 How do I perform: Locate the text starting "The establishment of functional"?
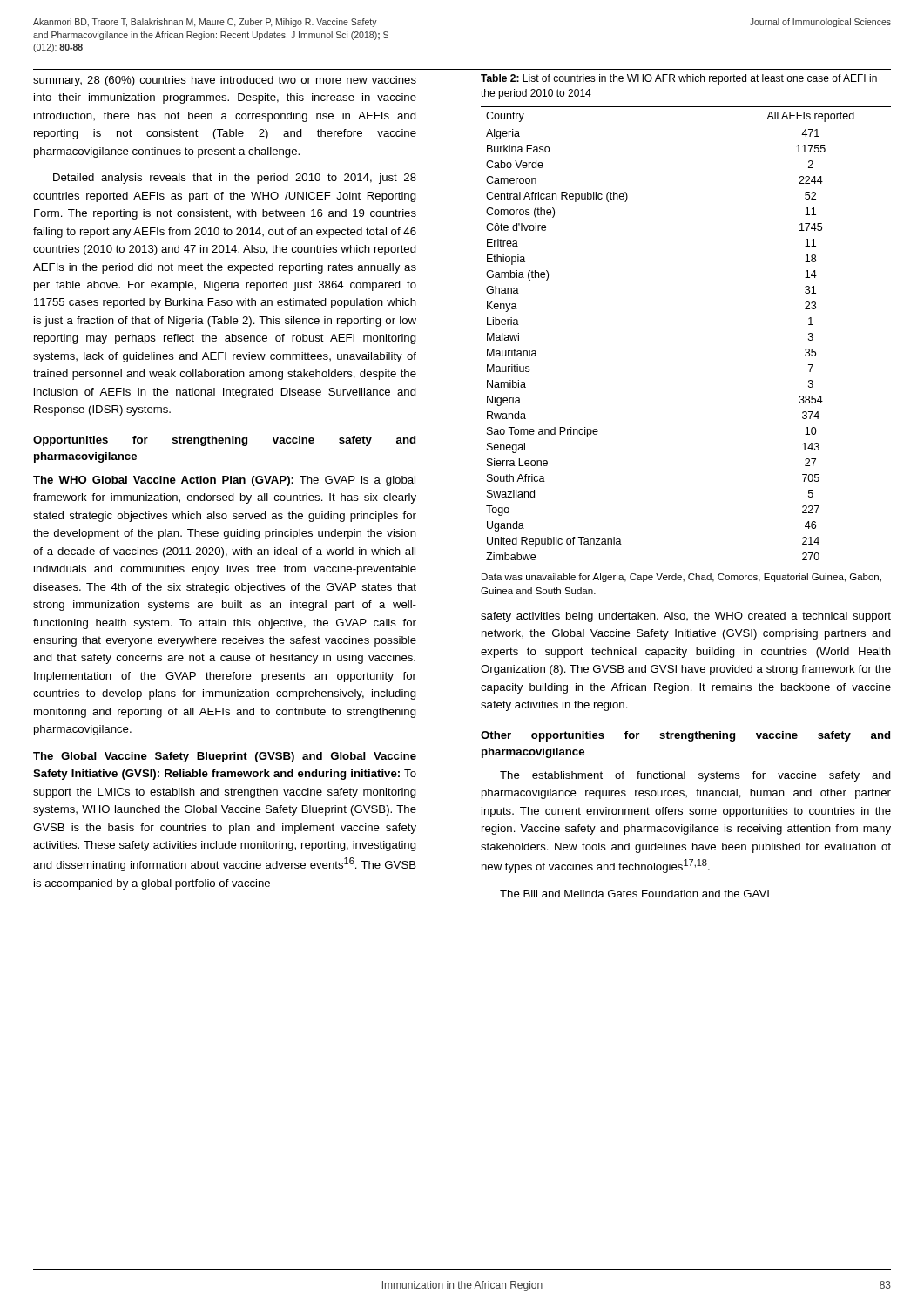pyautogui.click(x=686, y=821)
